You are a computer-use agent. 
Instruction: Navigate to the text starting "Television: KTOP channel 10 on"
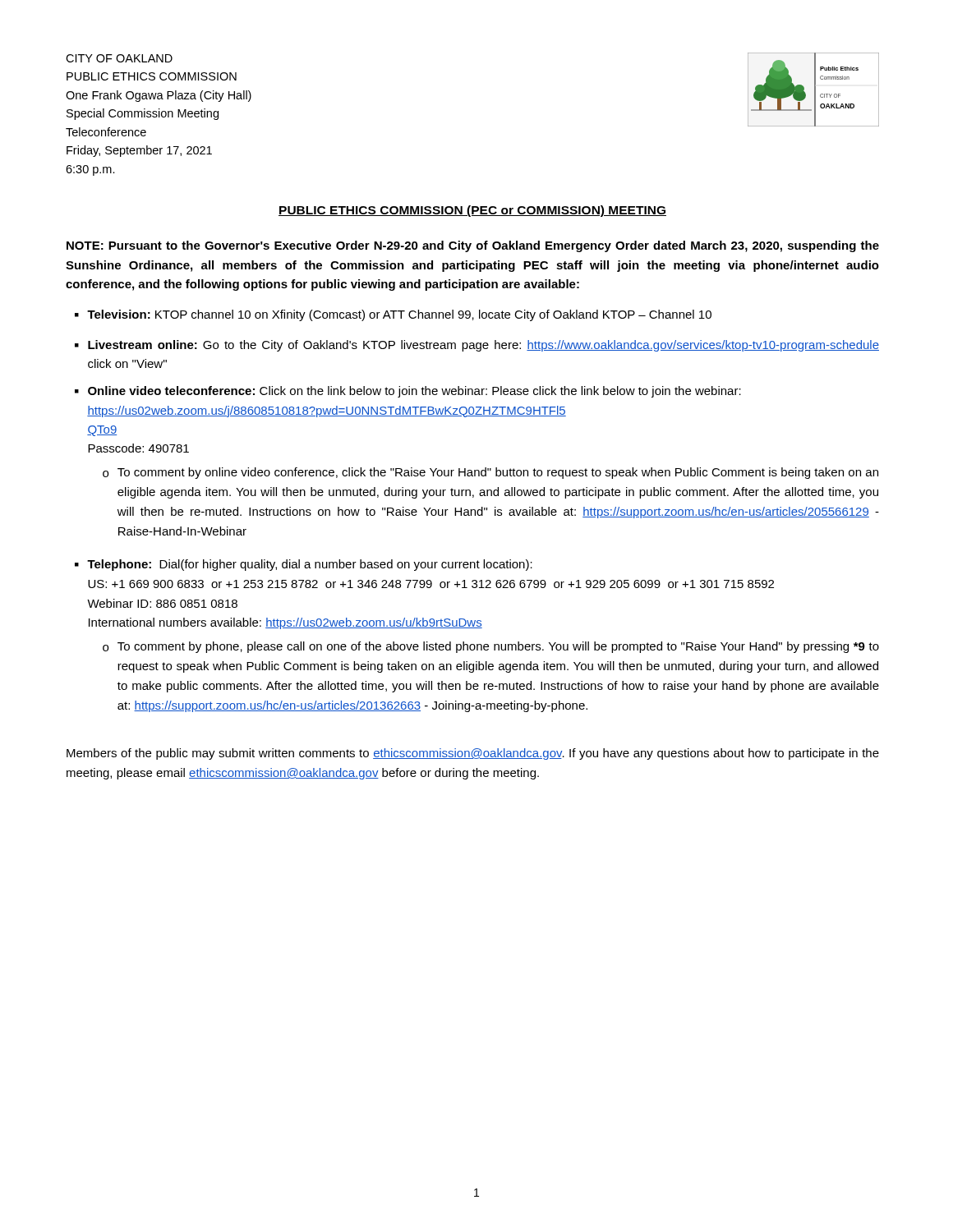(x=483, y=314)
